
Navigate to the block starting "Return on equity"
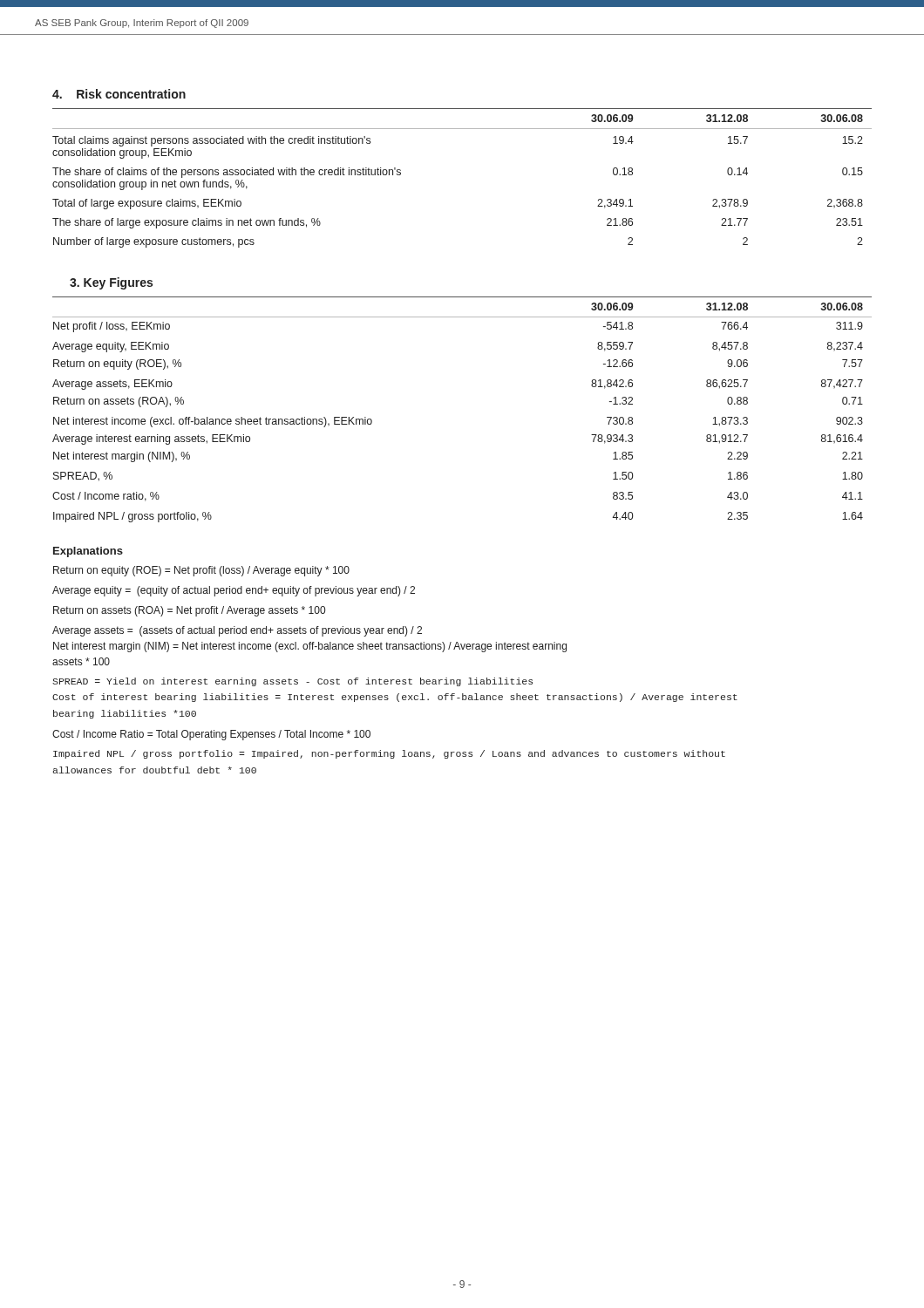(x=201, y=570)
